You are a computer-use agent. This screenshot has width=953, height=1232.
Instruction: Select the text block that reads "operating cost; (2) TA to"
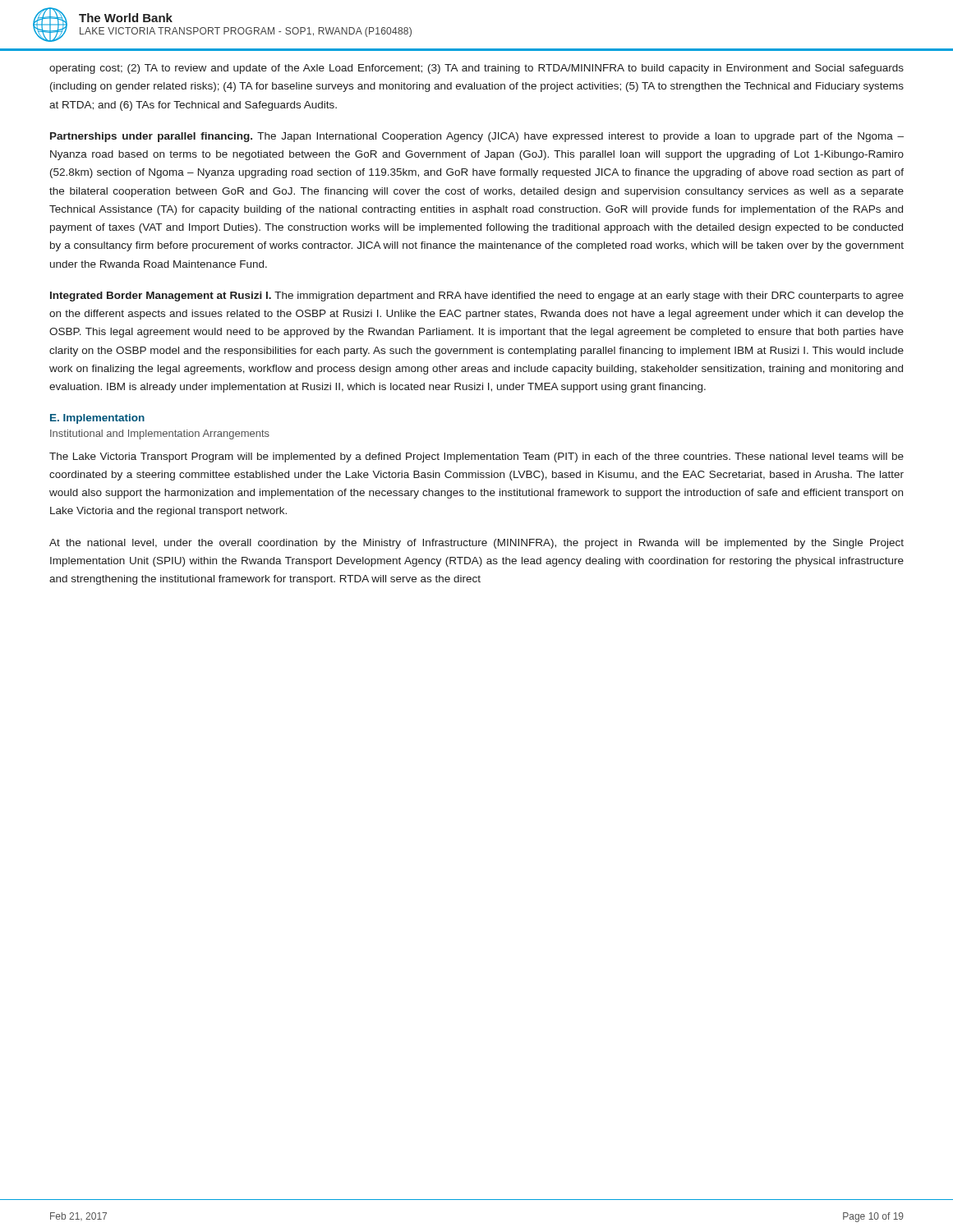pyautogui.click(x=476, y=86)
